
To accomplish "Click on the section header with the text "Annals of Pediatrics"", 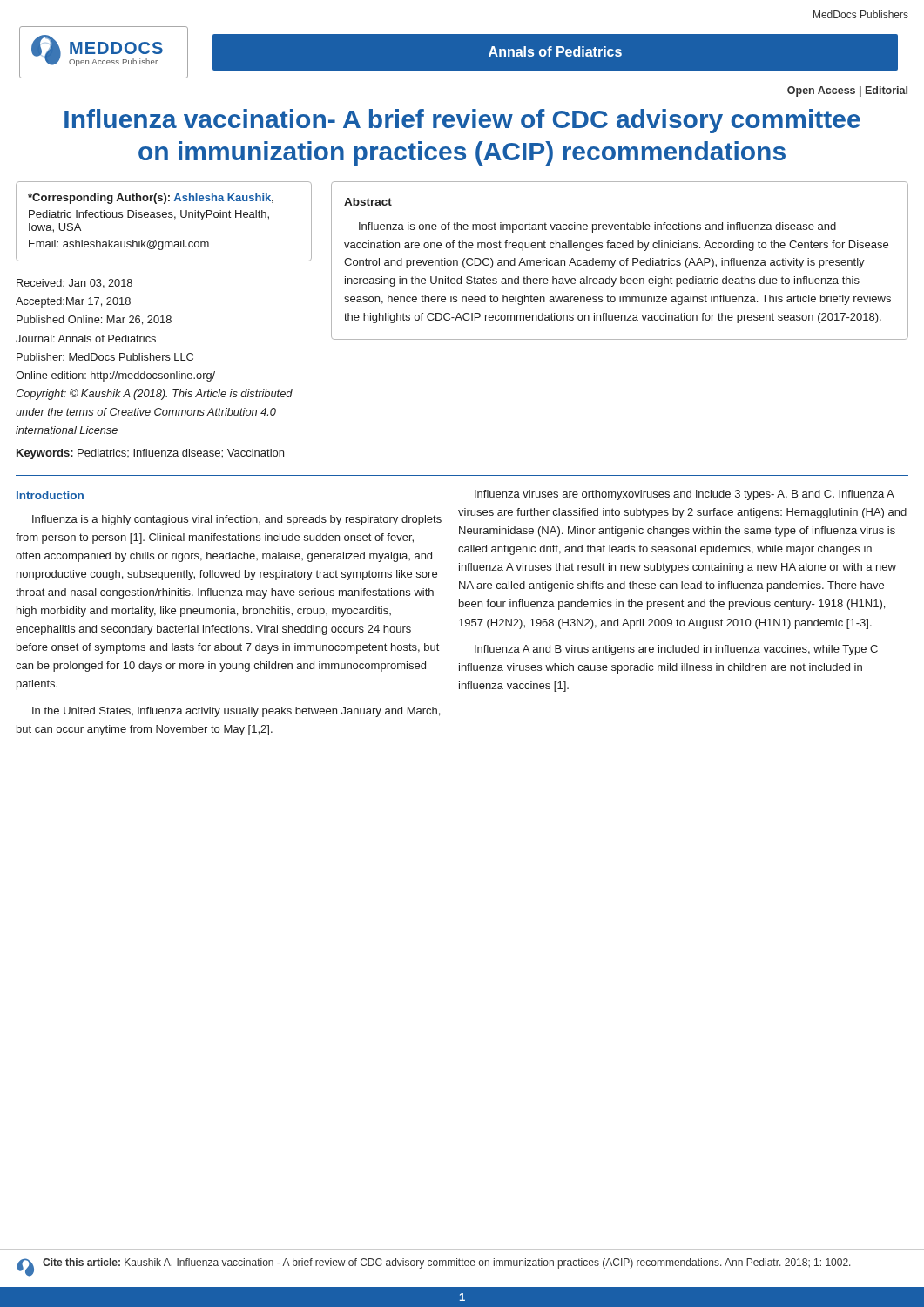I will pos(555,52).
